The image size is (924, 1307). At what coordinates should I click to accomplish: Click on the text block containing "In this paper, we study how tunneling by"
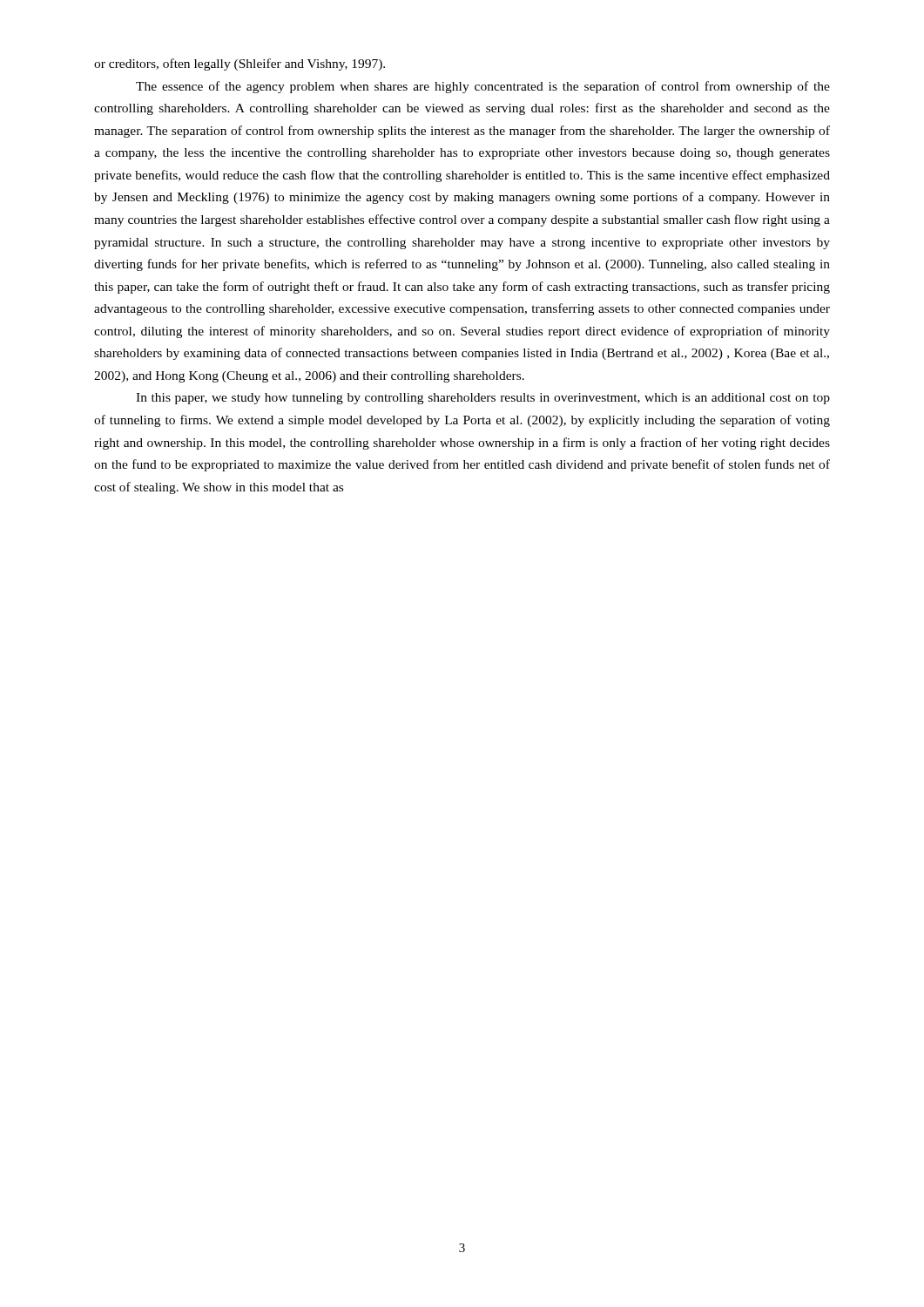tap(462, 442)
